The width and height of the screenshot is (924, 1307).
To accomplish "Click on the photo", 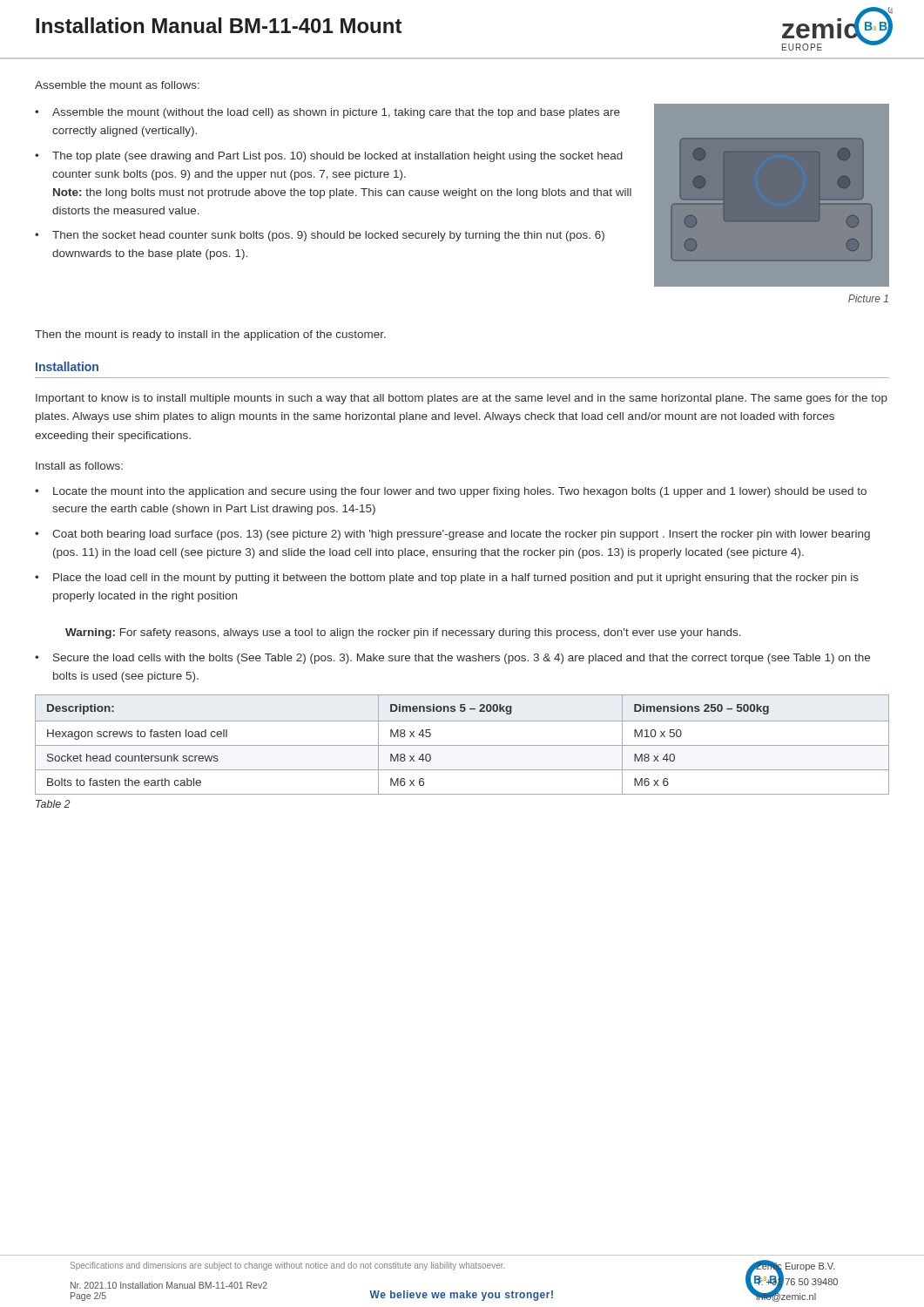I will [772, 196].
